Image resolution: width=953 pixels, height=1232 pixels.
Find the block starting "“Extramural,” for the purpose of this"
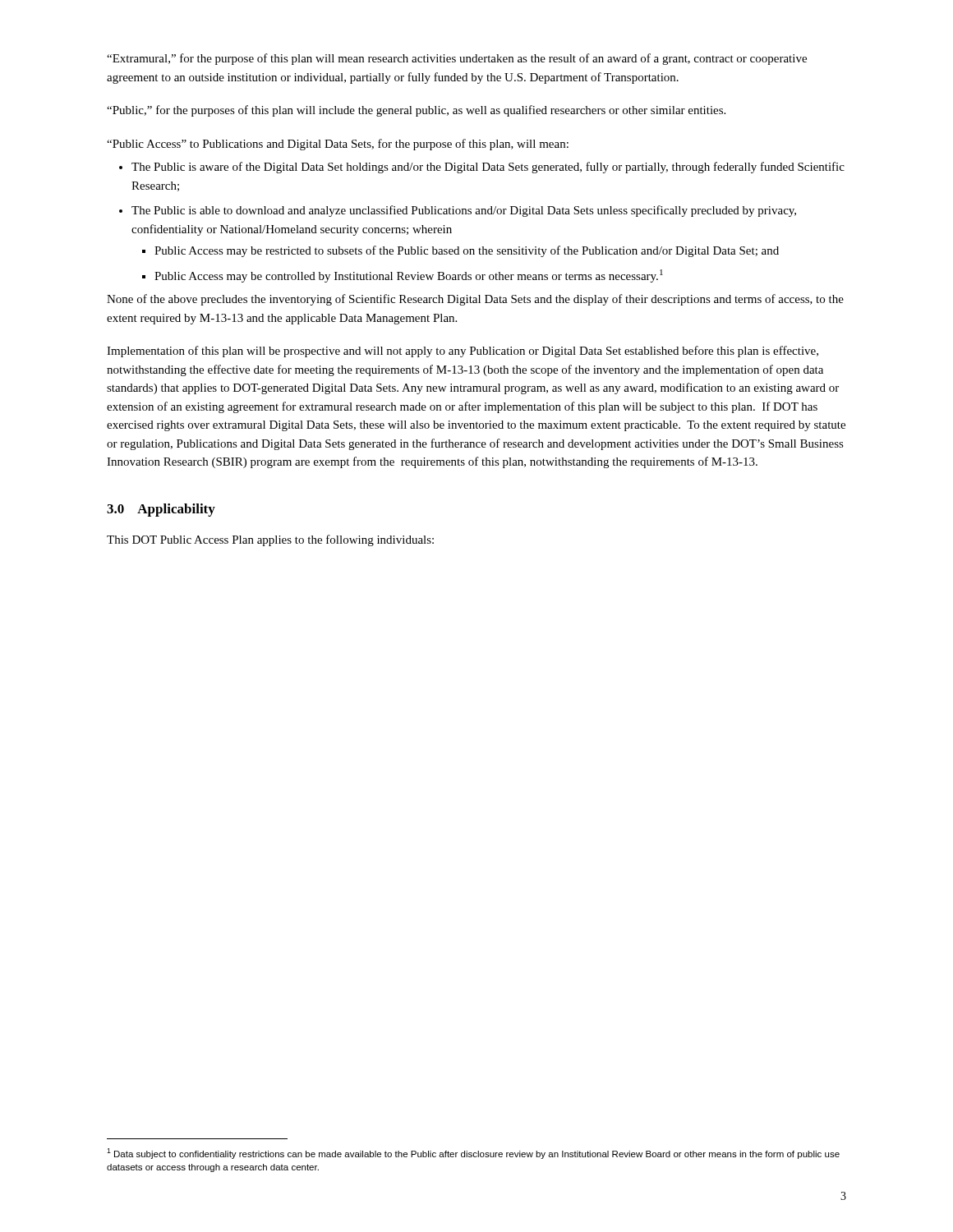coord(457,68)
